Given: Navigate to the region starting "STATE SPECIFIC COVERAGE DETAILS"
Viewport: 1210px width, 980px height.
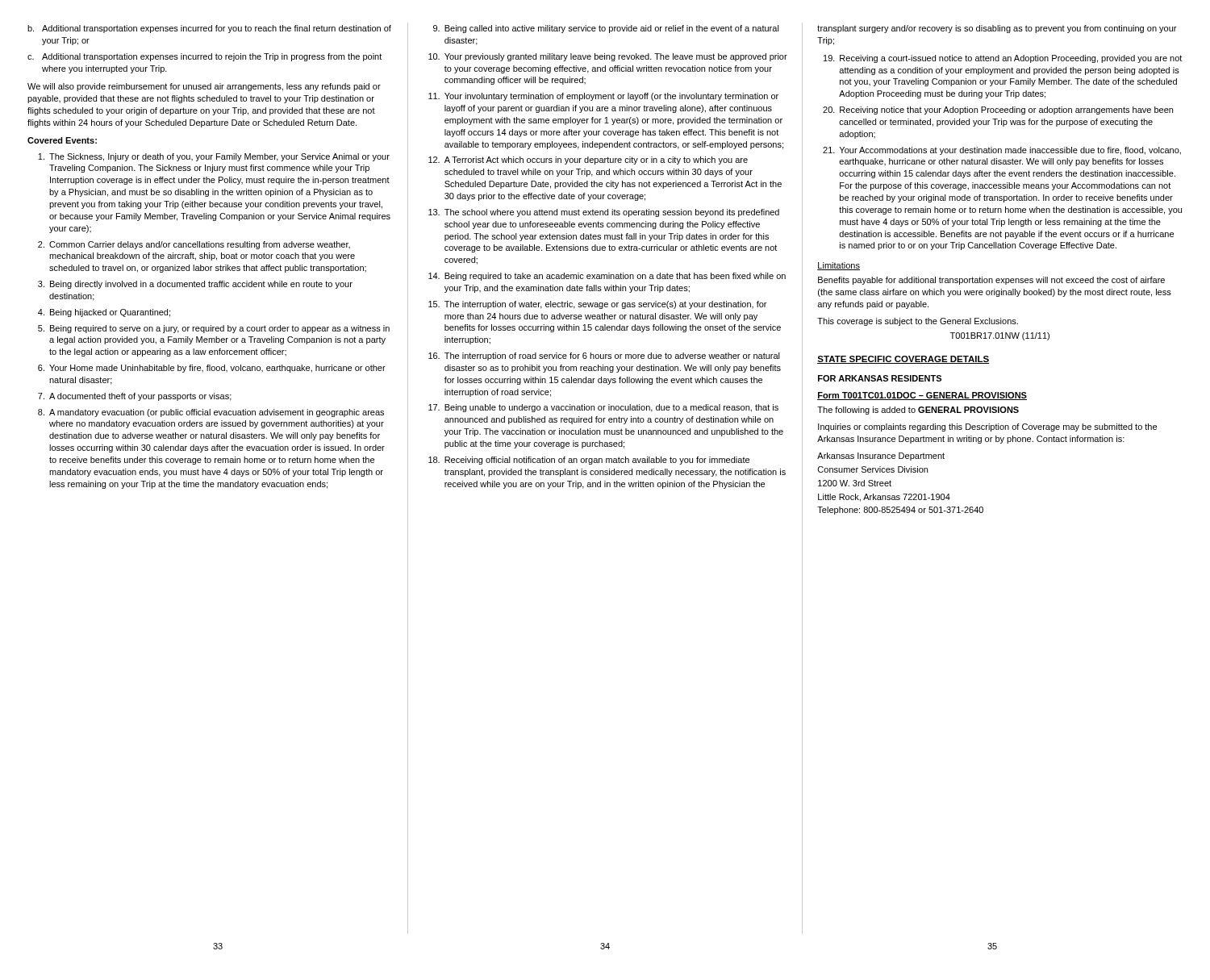Looking at the screenshot, I should 903,359.
